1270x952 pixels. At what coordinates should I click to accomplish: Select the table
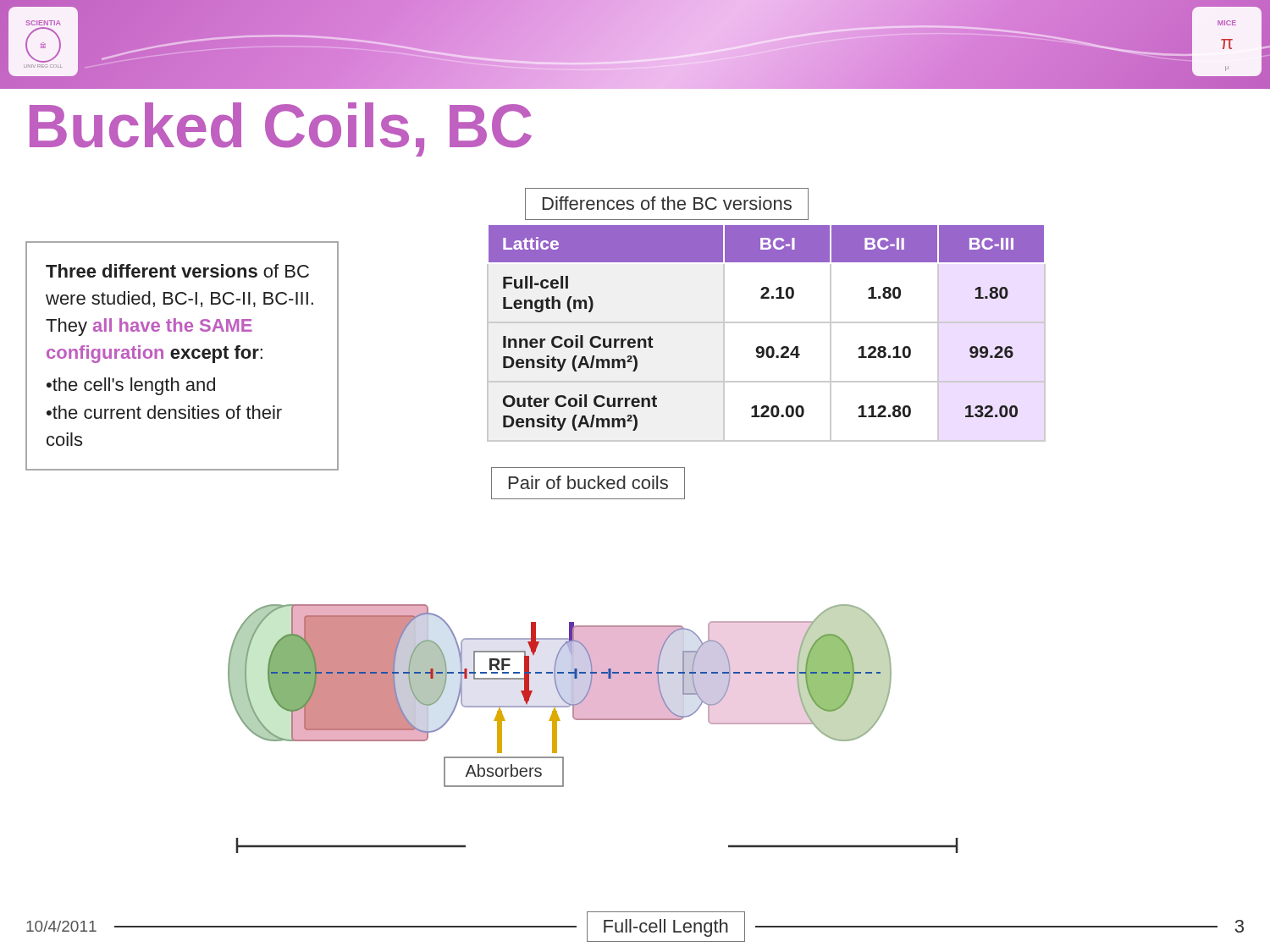(766, 333)
